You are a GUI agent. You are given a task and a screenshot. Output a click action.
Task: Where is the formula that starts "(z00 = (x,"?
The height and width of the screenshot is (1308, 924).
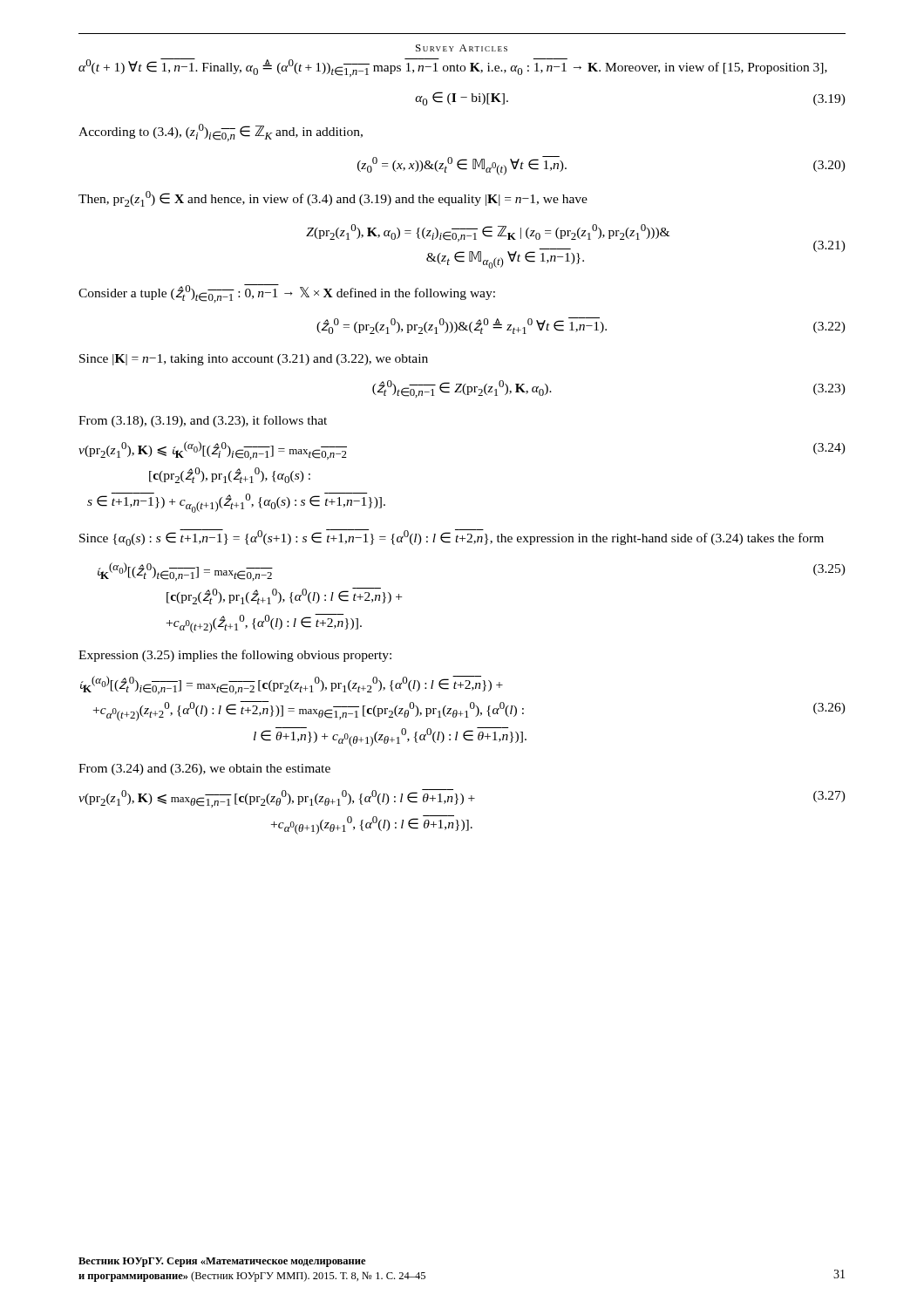[462, 164]
